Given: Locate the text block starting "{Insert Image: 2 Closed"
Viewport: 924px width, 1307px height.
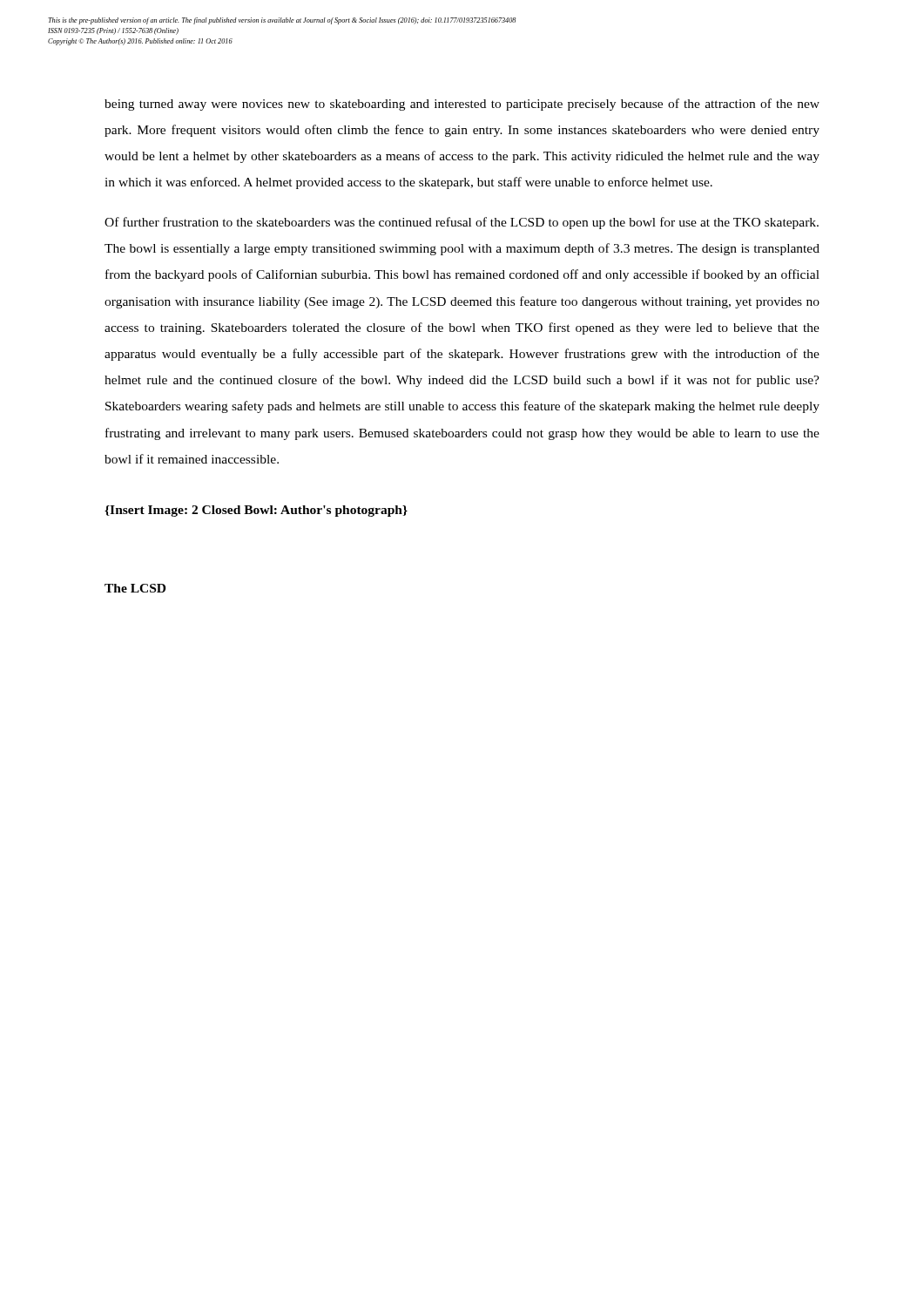Looking at the screenshot, I should (256, 509).
